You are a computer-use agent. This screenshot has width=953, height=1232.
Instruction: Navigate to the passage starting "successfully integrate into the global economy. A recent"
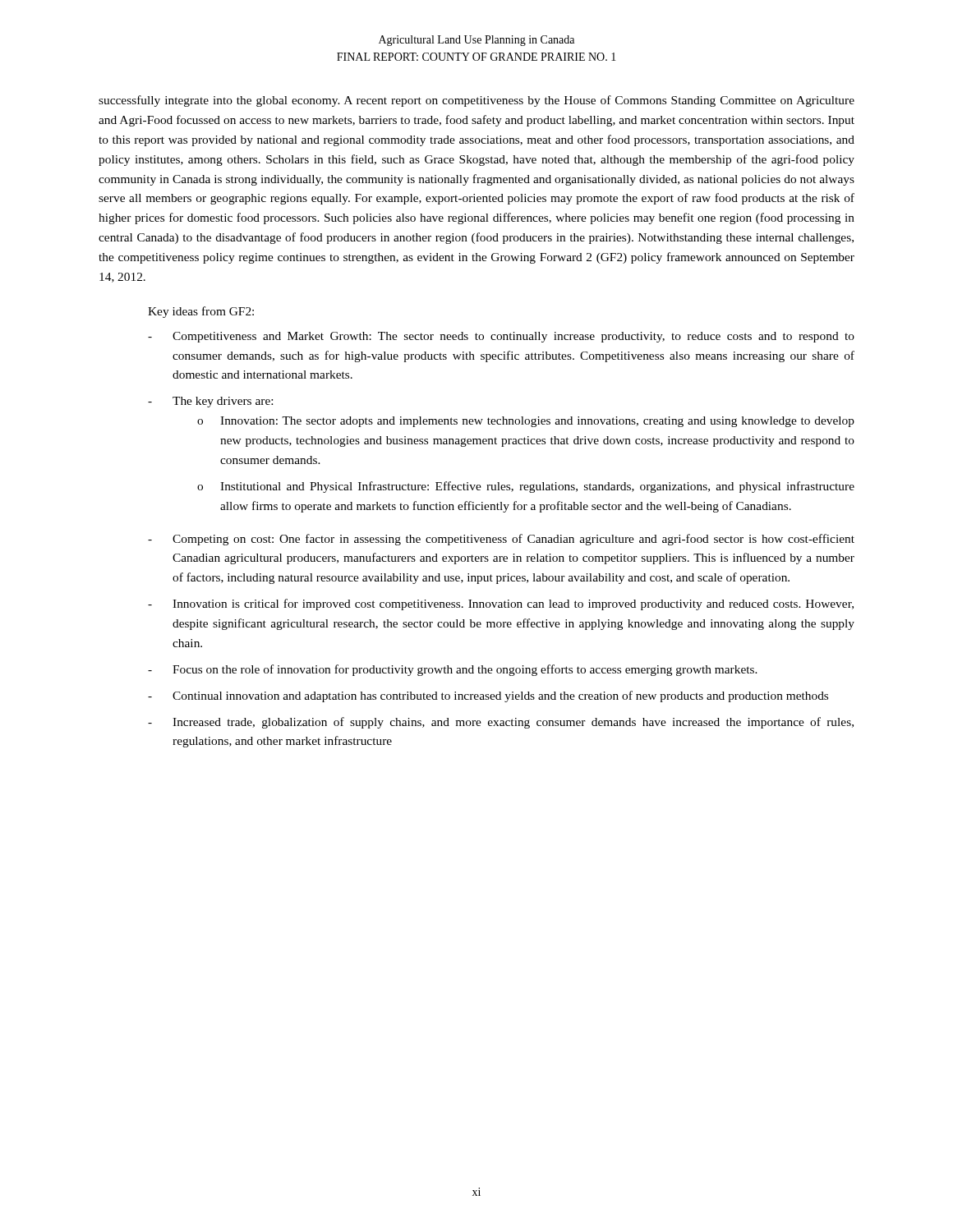tap(476, 188)
